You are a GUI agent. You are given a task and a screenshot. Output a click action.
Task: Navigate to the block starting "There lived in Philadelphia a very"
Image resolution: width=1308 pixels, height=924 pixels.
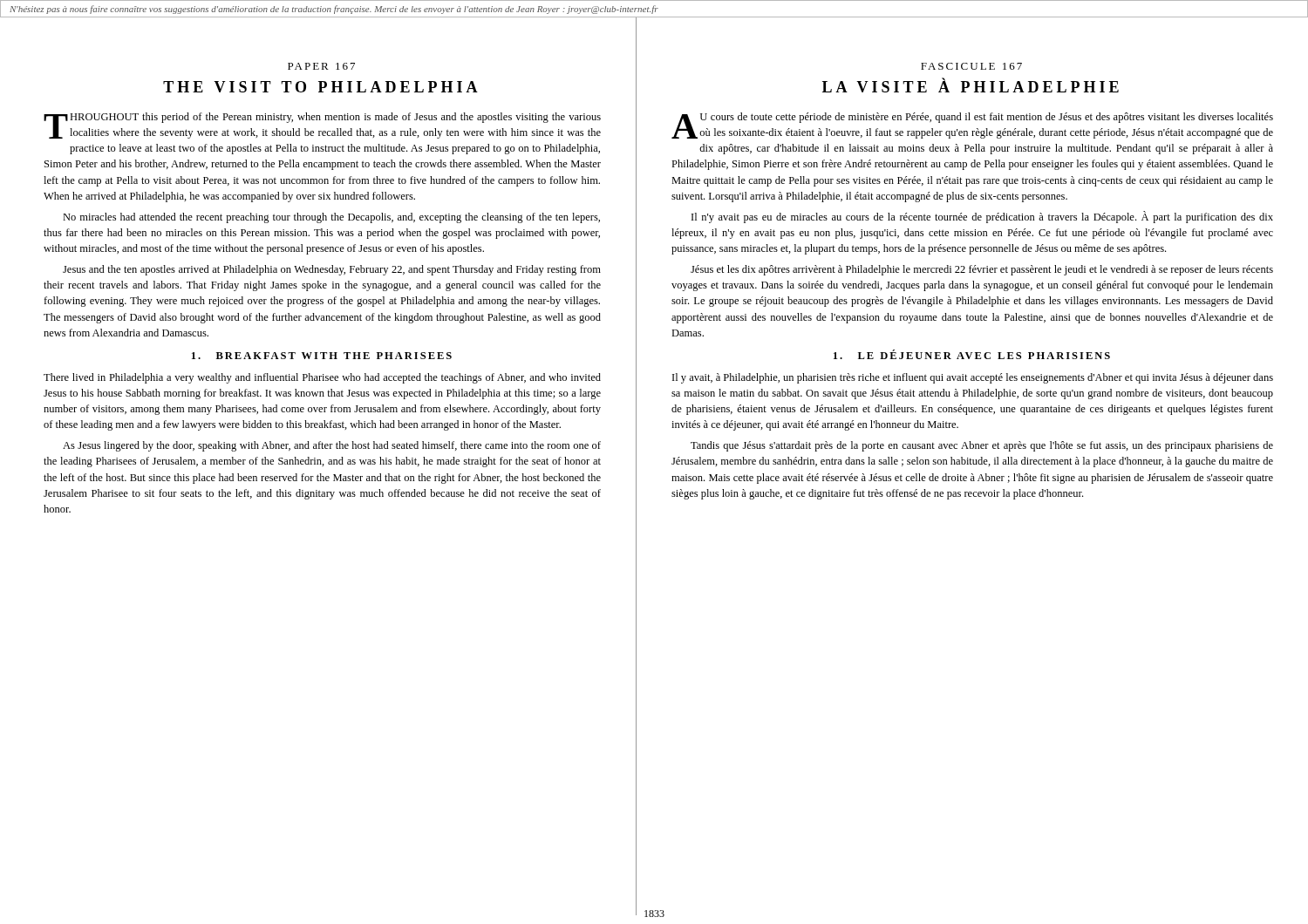click(322, 443)
